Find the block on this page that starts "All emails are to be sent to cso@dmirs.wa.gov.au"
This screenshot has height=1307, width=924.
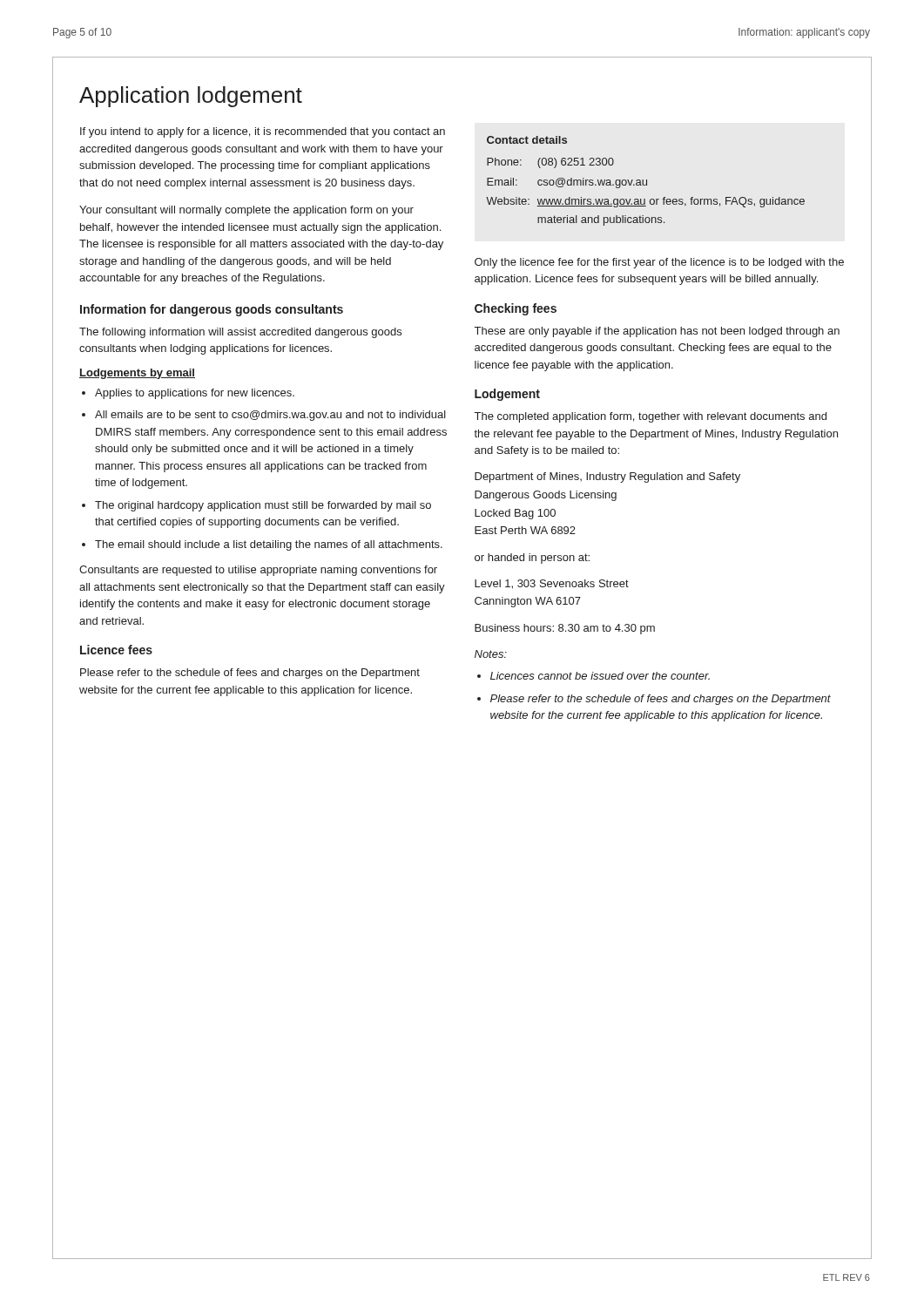271,448
